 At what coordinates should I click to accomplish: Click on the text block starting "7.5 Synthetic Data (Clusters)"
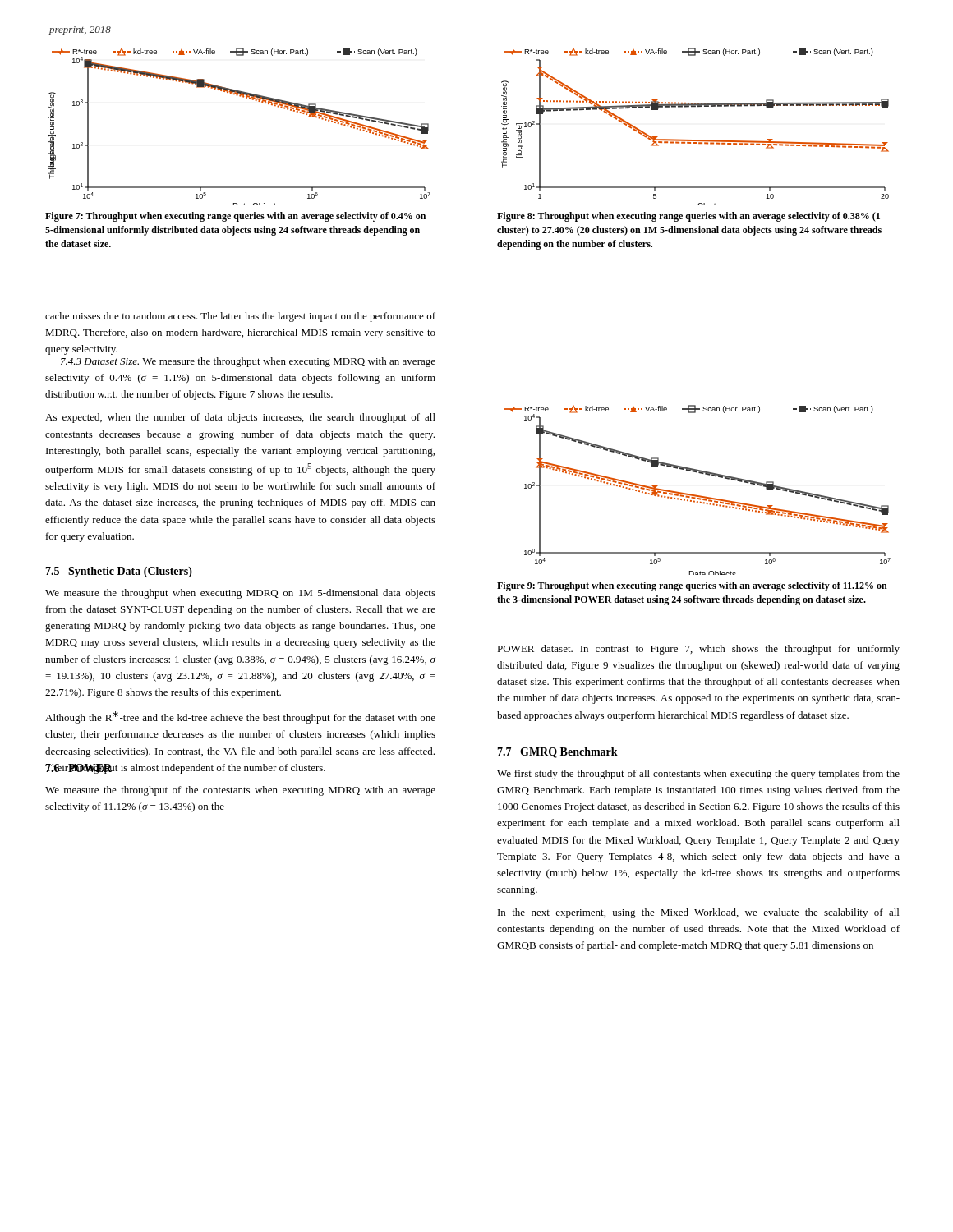119,571
